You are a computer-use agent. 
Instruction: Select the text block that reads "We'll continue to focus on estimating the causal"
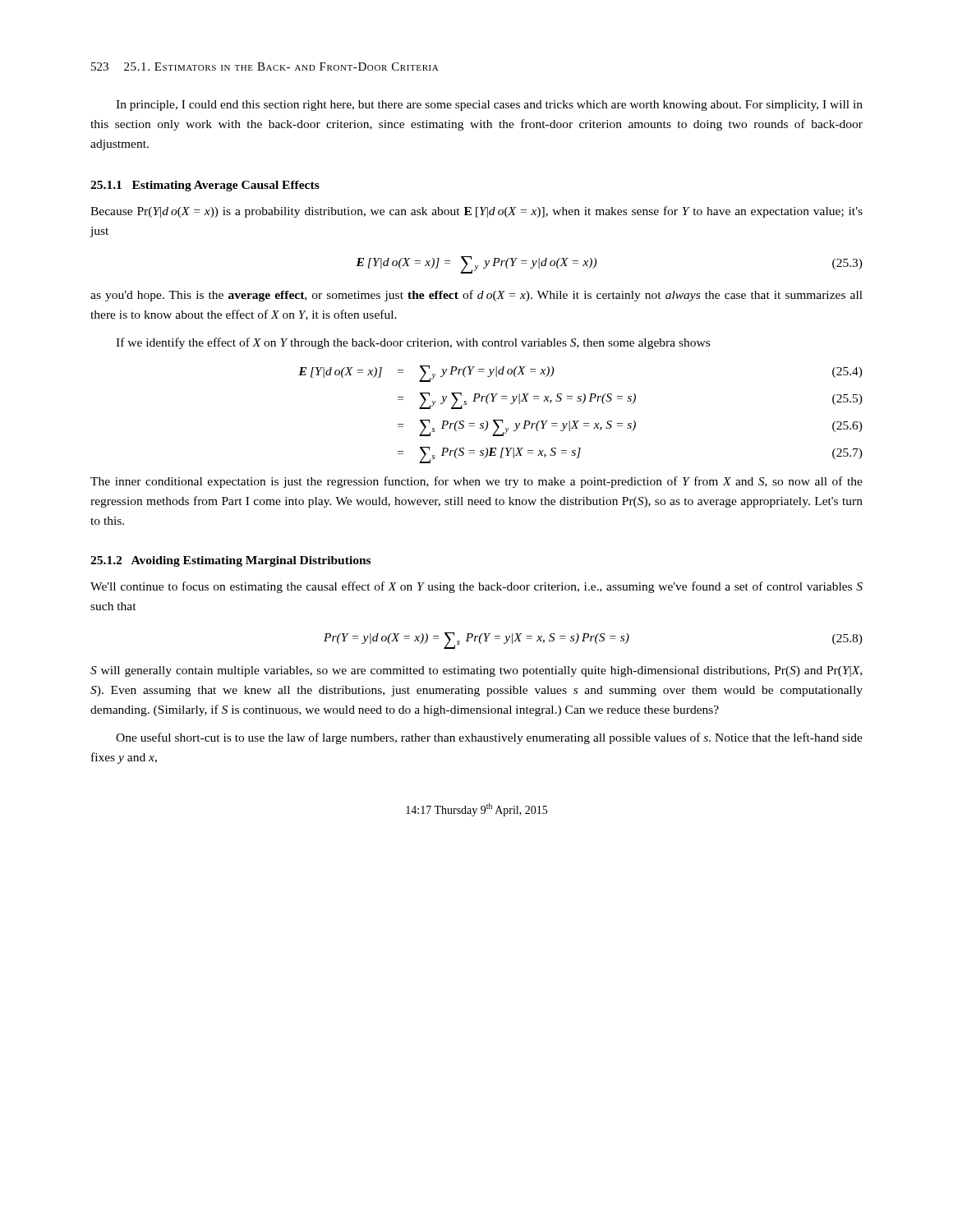coord(476,596)
